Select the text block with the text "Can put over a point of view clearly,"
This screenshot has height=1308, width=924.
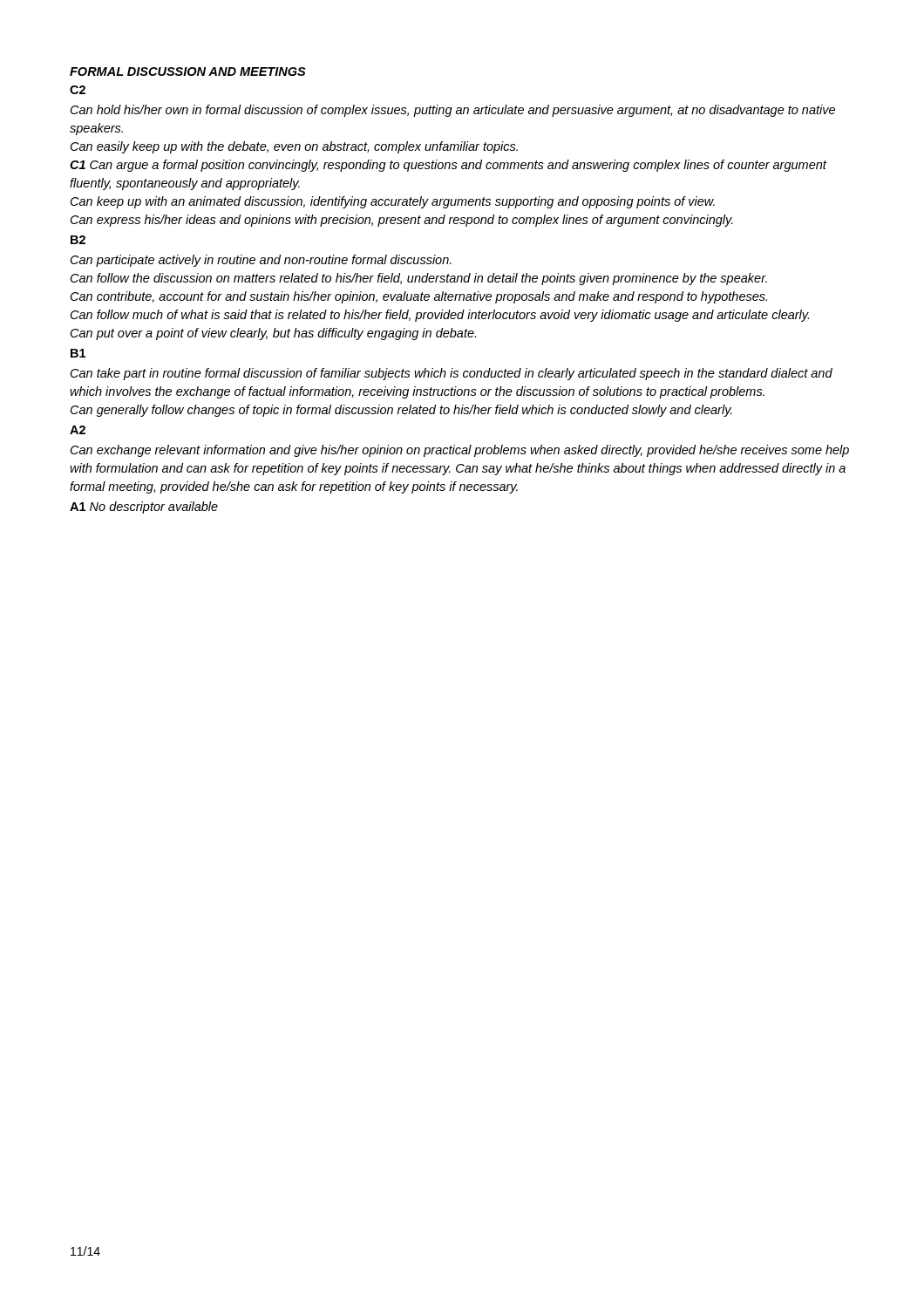pyautogui.click(x=274, y=333)
